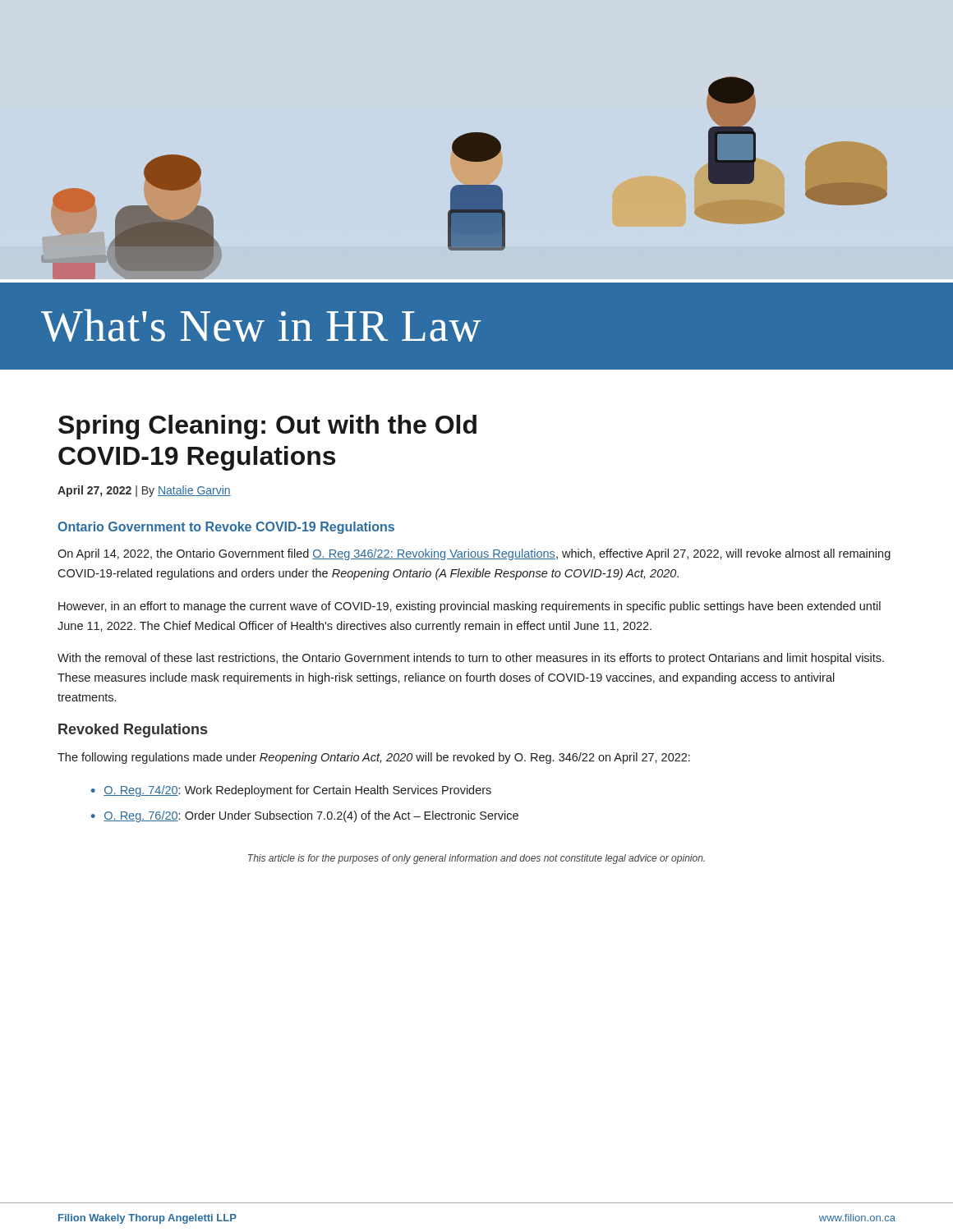Locate the block starting "What's New in HR Law"

(262, 326)
